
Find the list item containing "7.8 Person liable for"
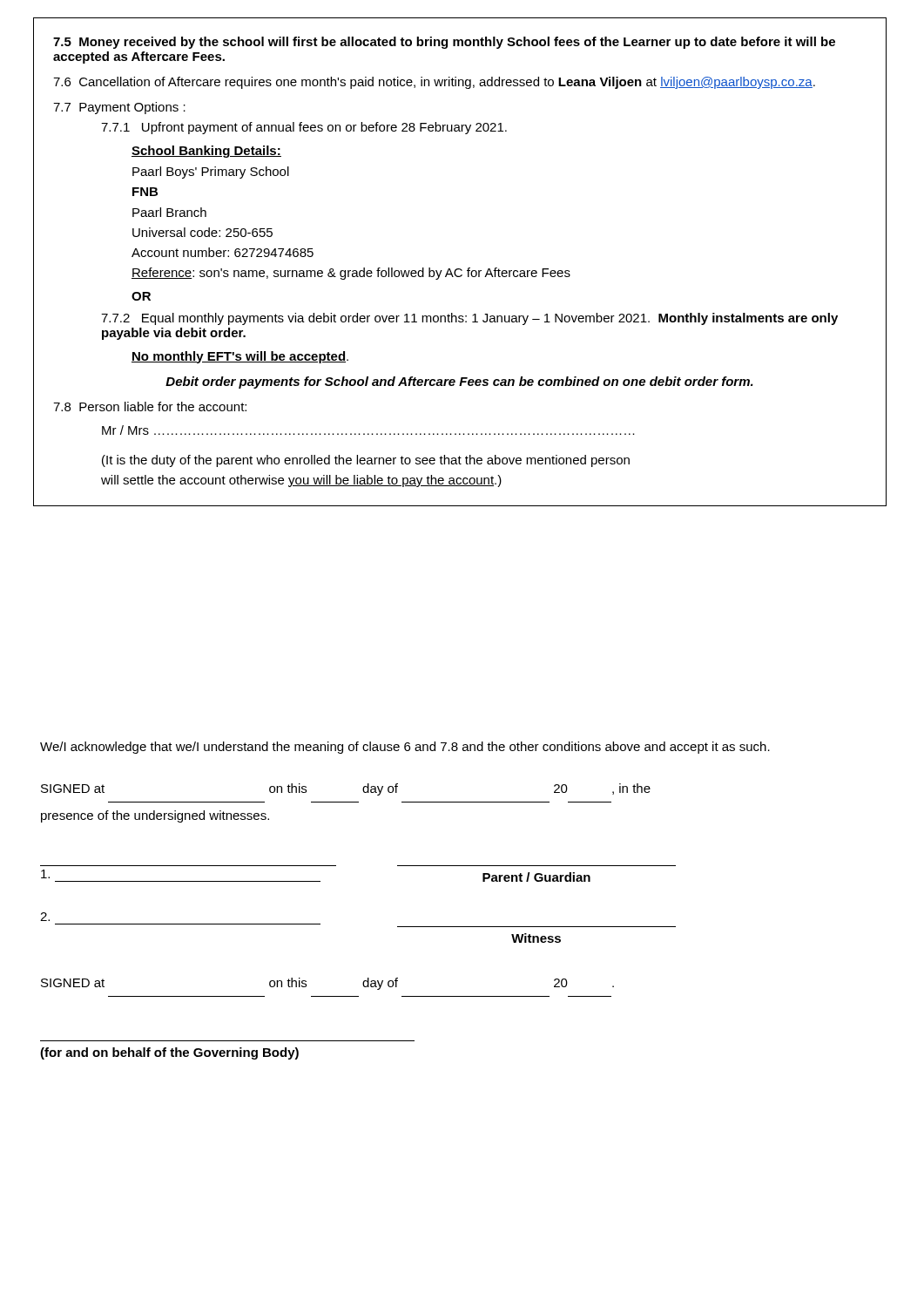click(150, 406)
